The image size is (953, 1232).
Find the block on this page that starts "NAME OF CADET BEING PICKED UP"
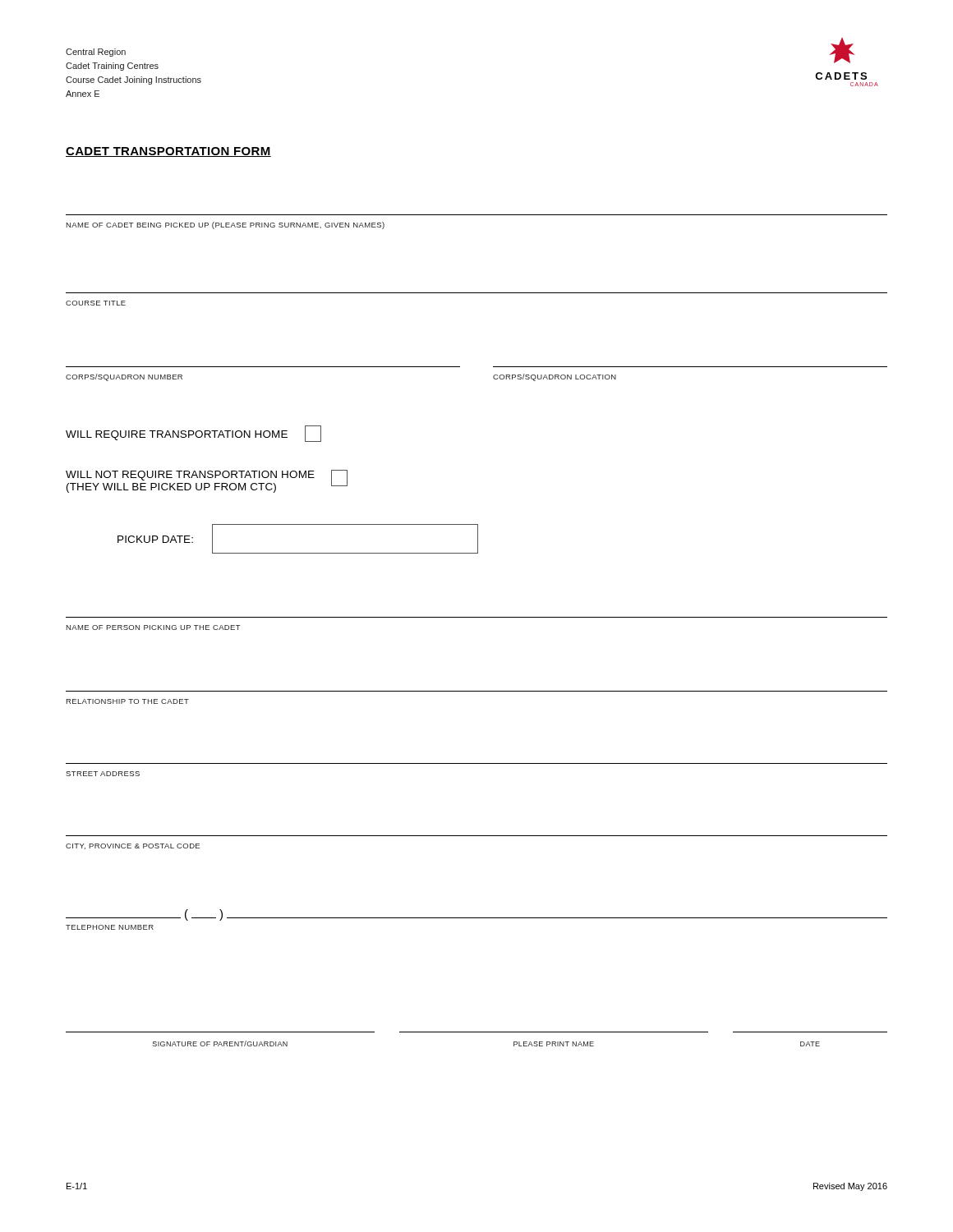(x=476, y=221)
